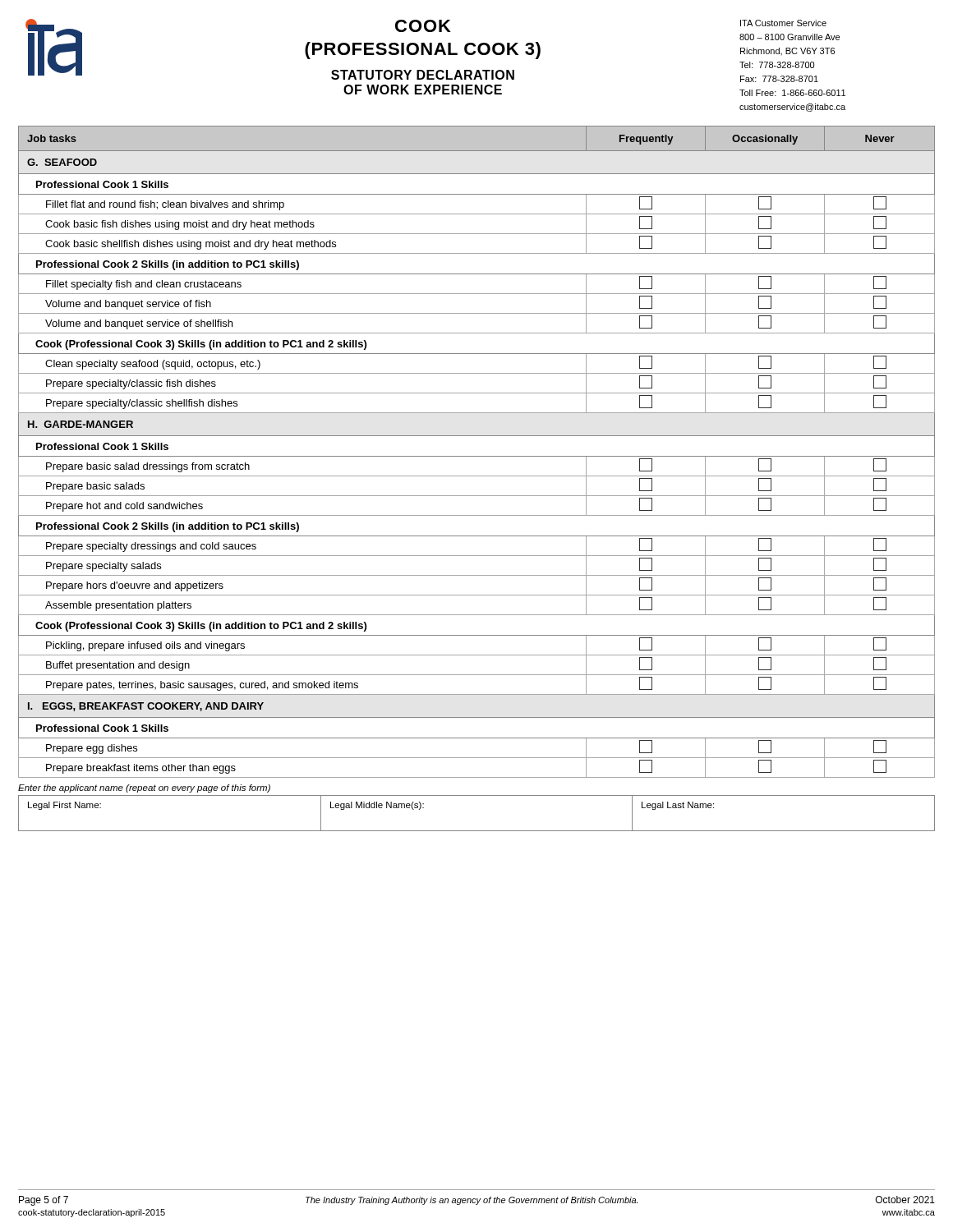Select the text block starting "Enter the applicant name"
Viewport: 953px width, 1232px height.
144,788
